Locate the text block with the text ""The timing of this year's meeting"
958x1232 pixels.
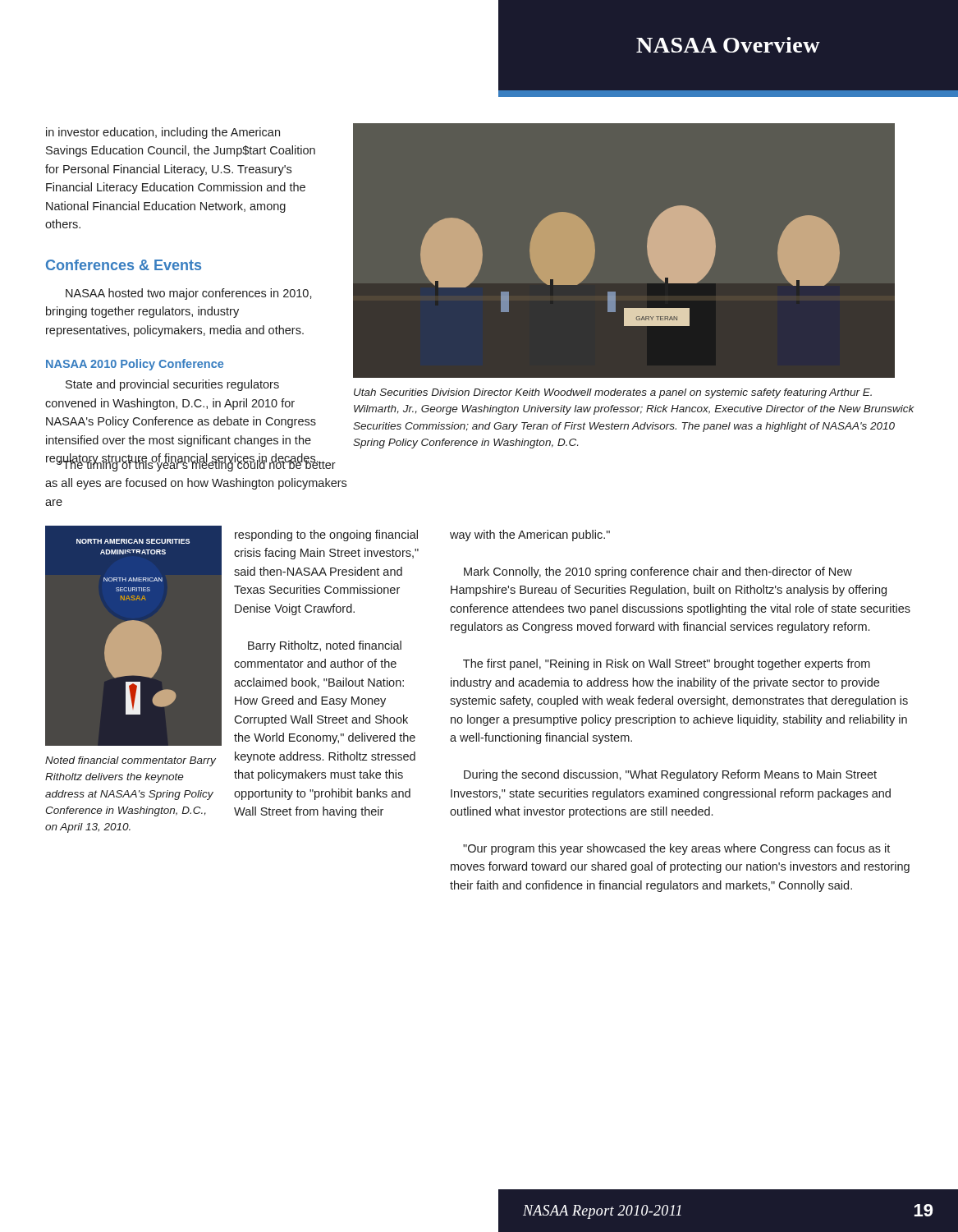196,483
